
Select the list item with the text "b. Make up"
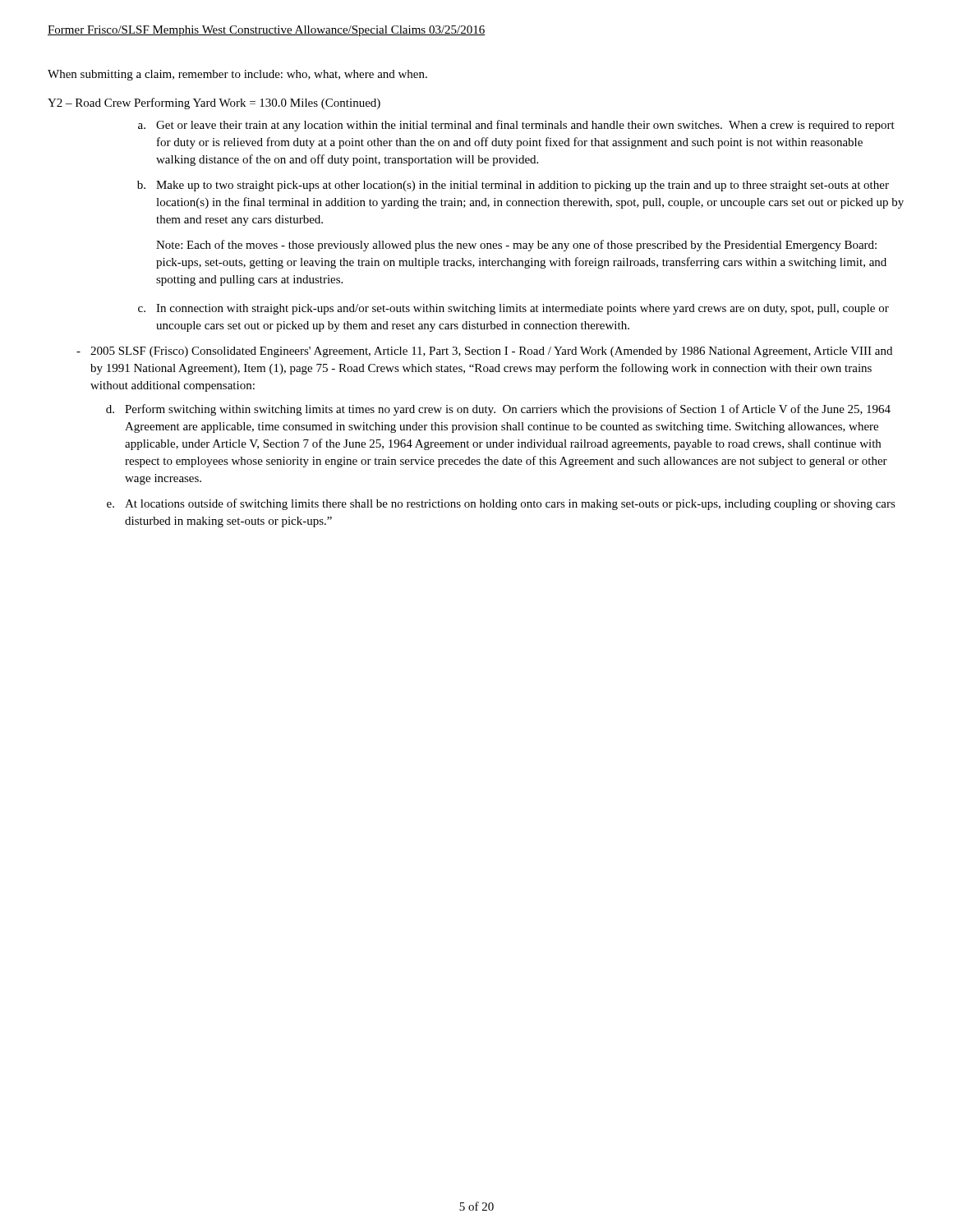pyautogui.click(x=476, y=202)
